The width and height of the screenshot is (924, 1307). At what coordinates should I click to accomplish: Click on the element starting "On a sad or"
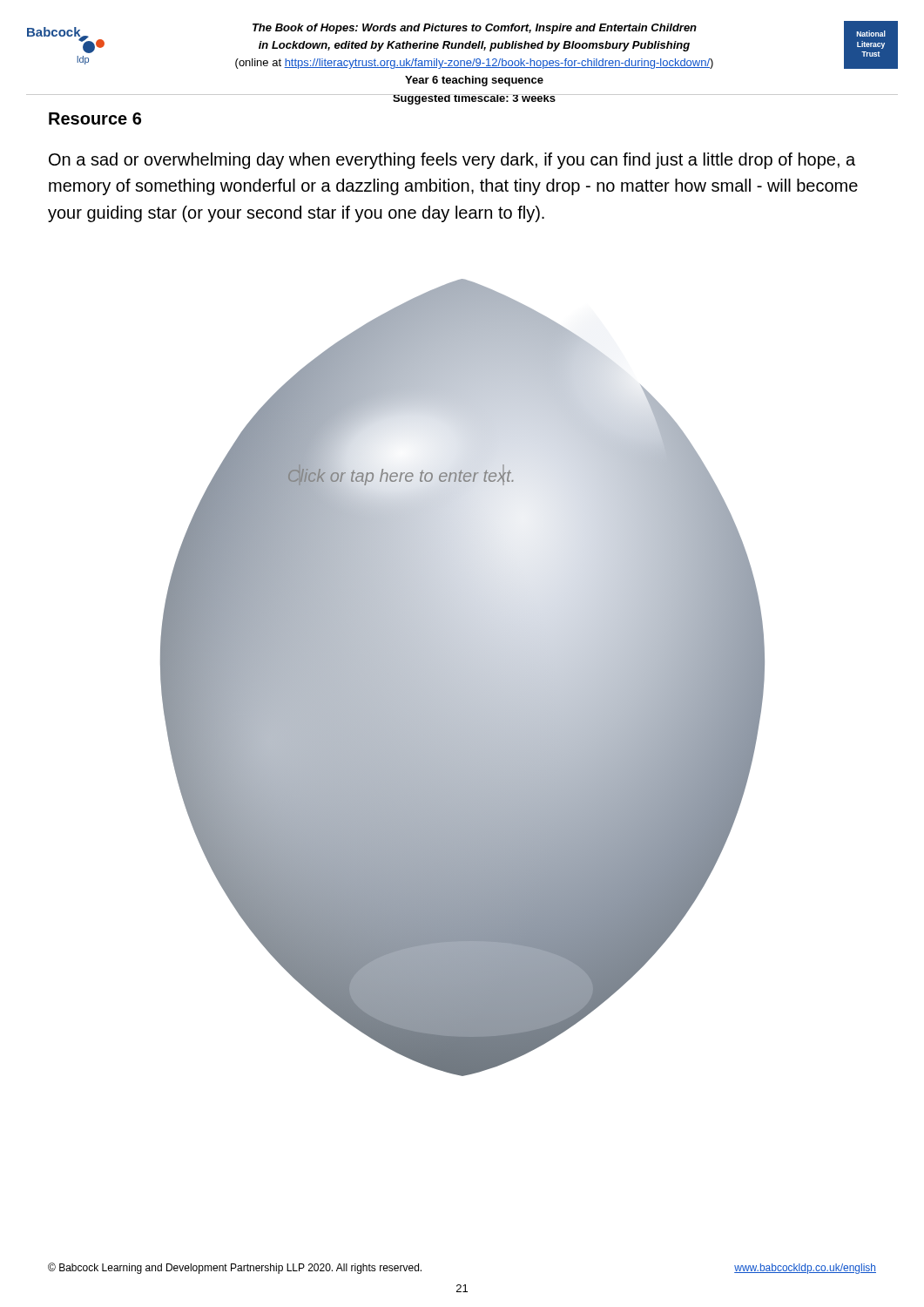click(x=462, y=186)
